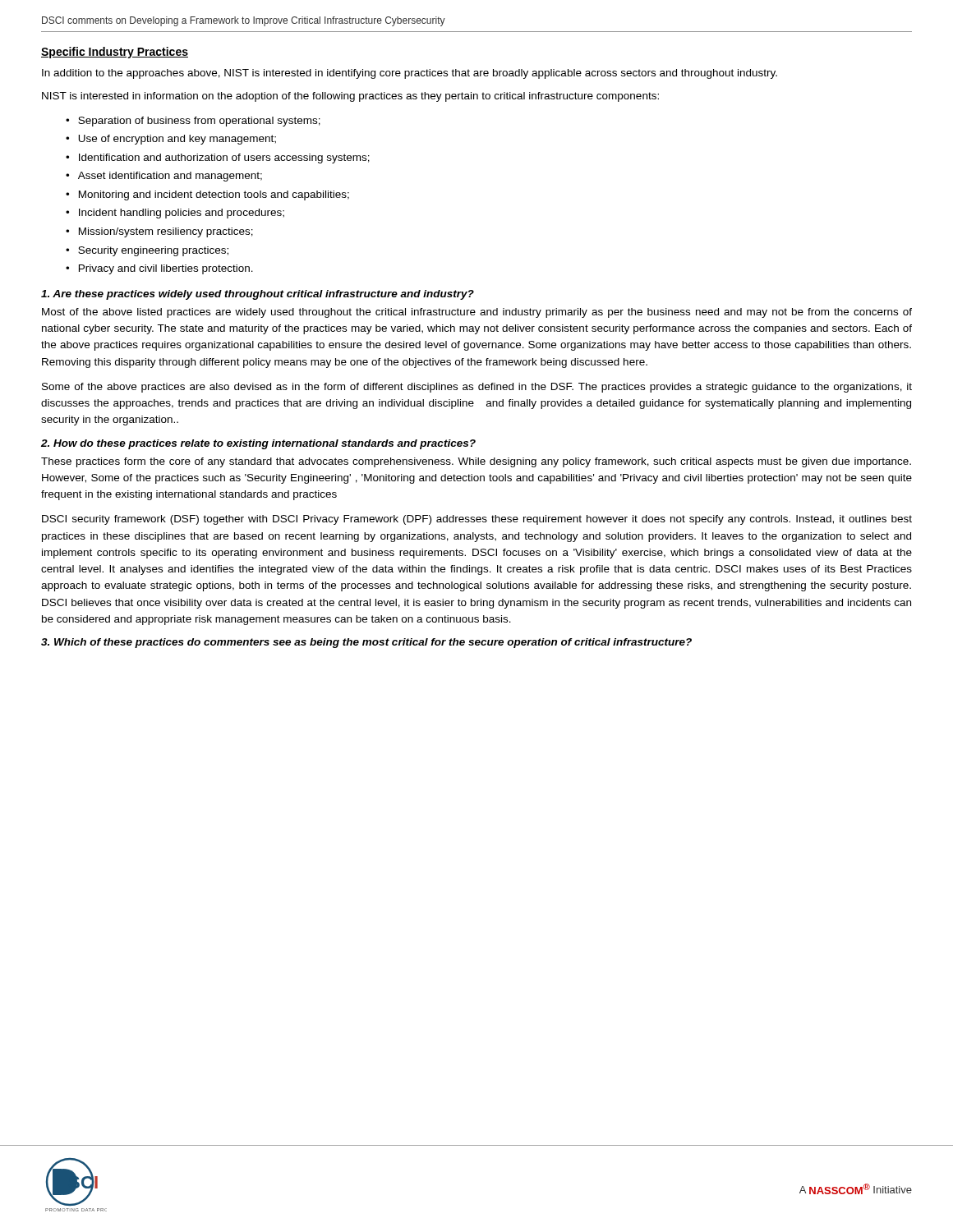Locate the passage starting "Mission/system resiliency practices;"
Viewport: 953px width, 1232px height.
click(x=166, y=231)
